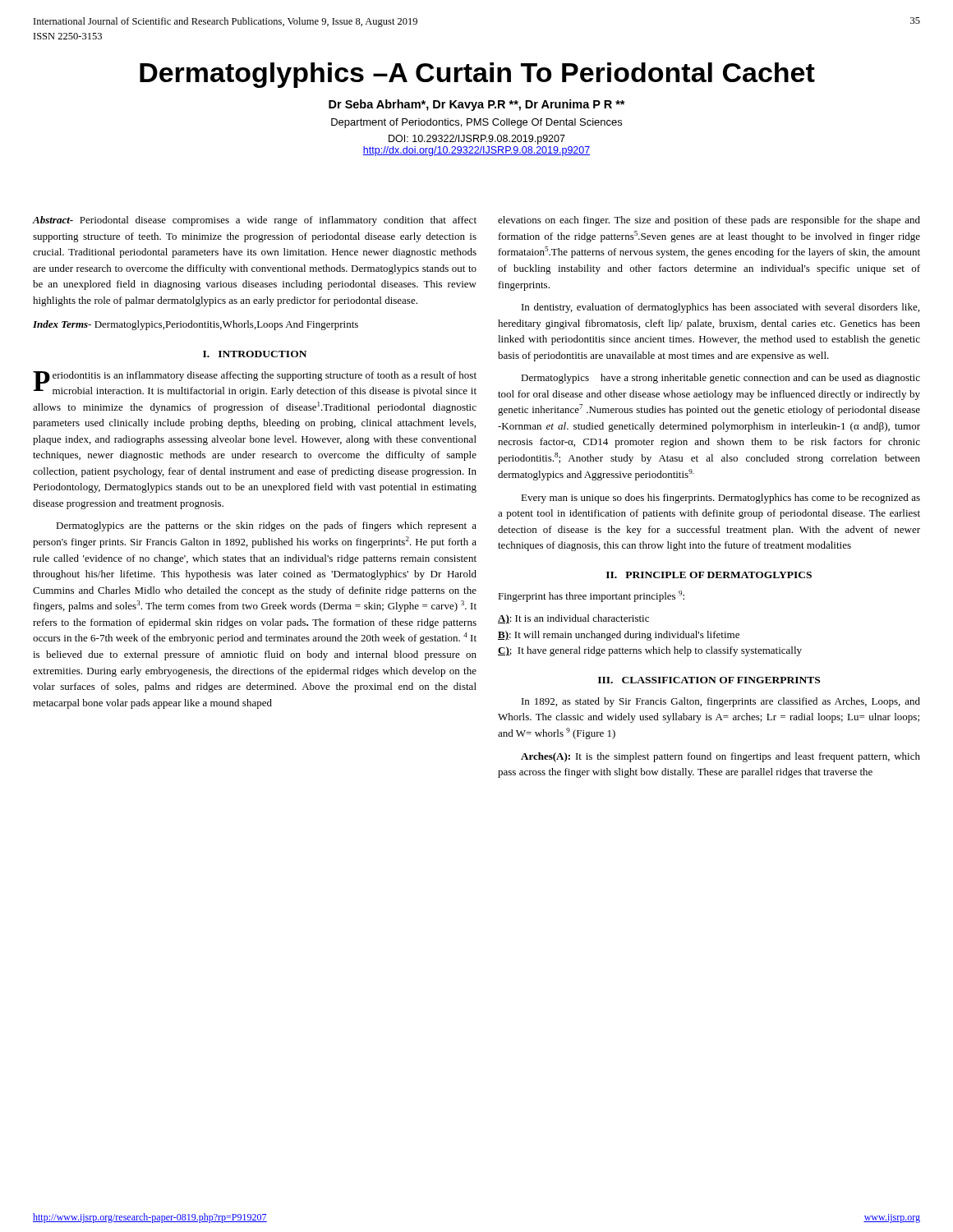Image resolution: width=953 pixels, height=1232 pixels.
Task: Click where it says "Department of Periodontics, PMS College Of Dental Sciences"
Action: pos(476,122)
